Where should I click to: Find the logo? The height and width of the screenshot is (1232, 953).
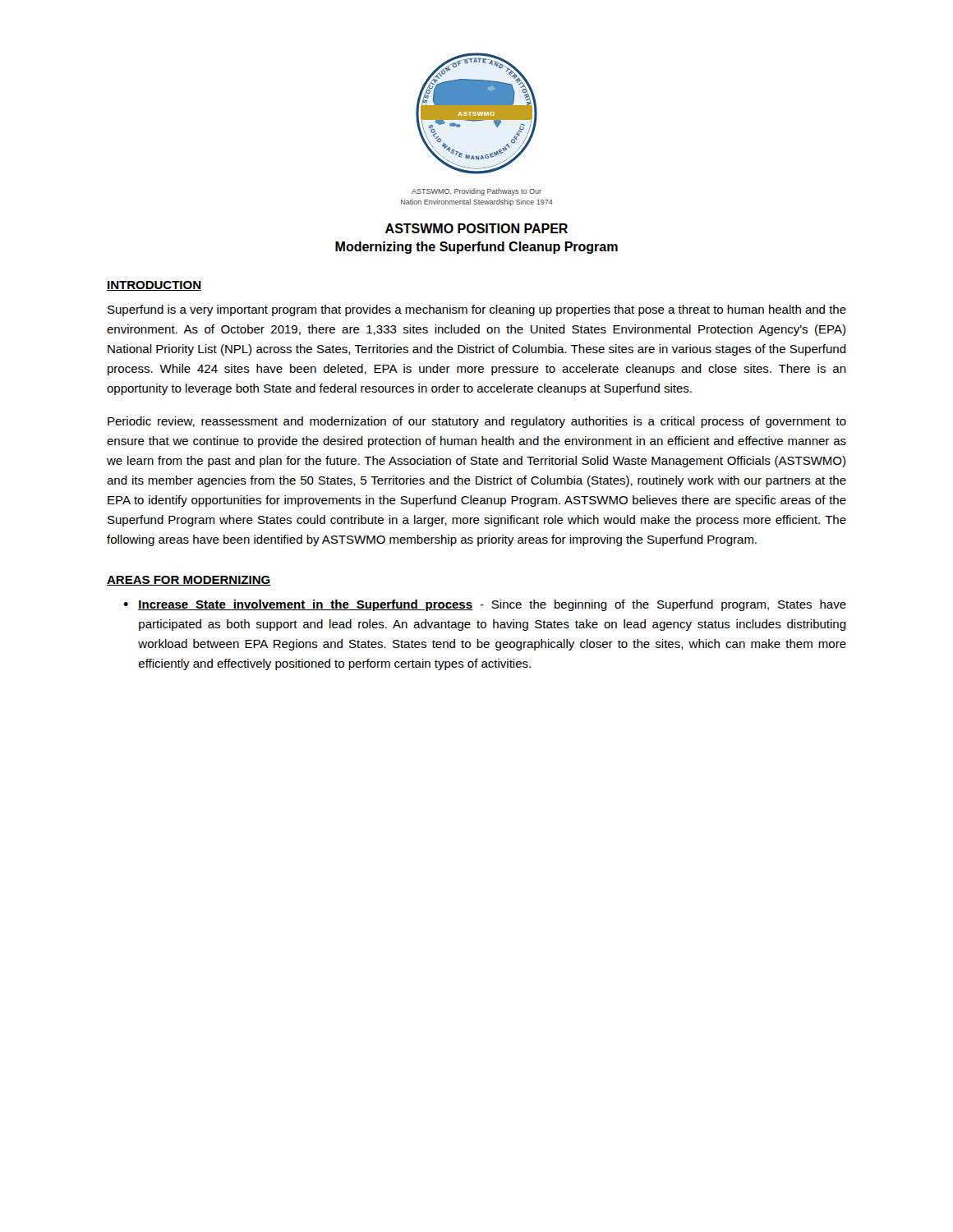click(476, 128)
